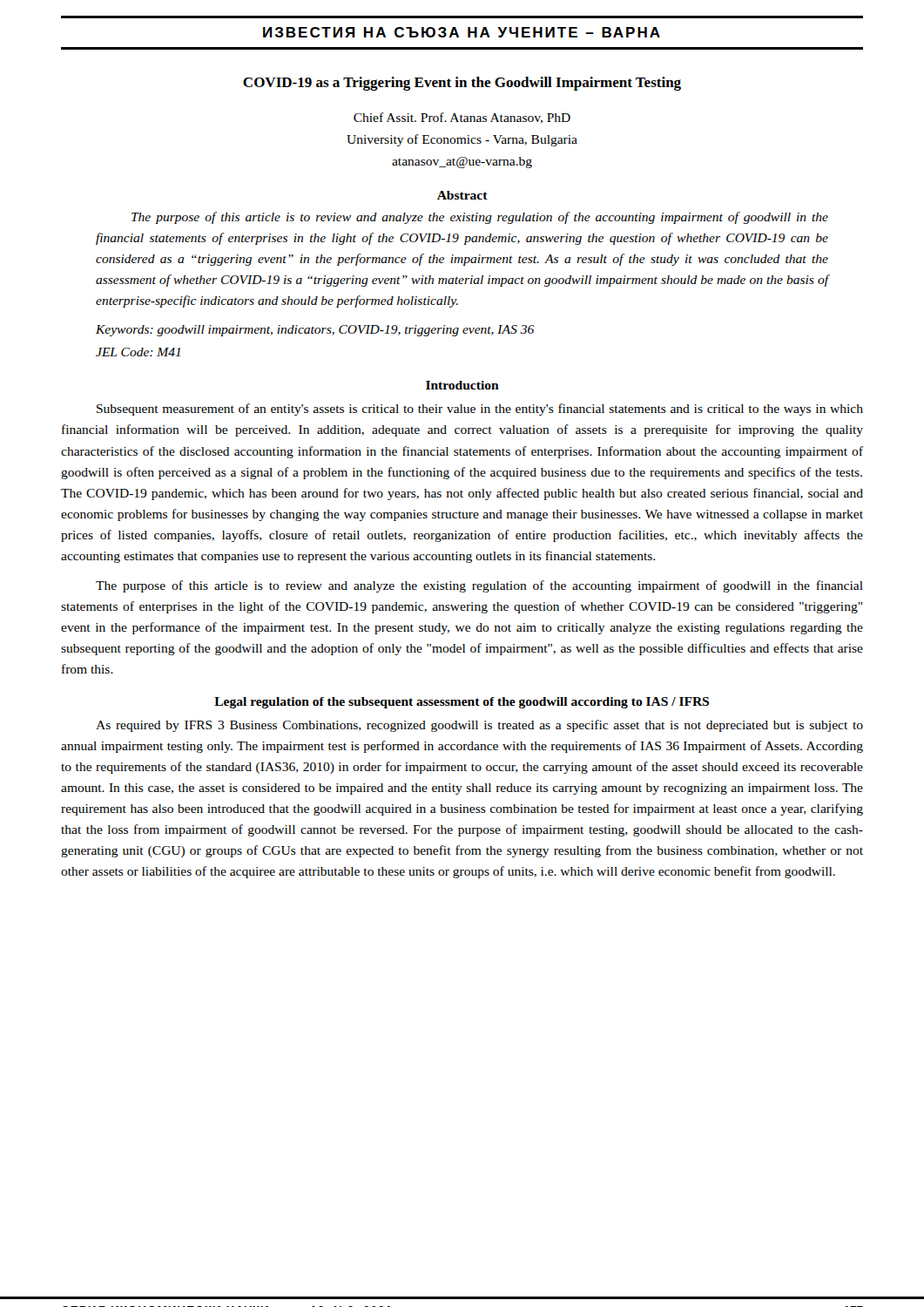The image size is (924, 1307).
Task: Find the section header containing "Legal regulation of the subsequent assessment"
Action: tap(462, 701)
